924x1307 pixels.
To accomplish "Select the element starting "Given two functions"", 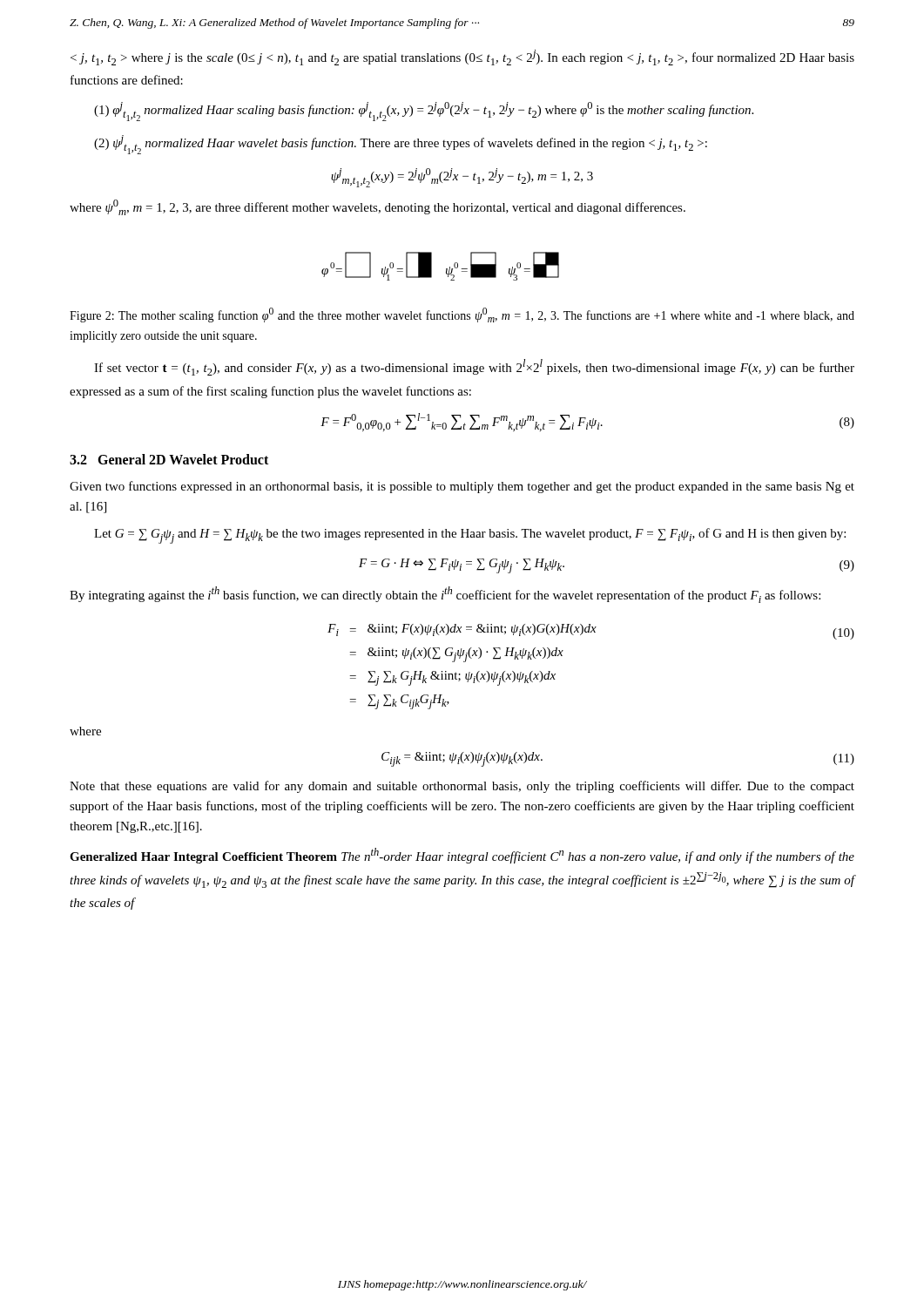I will [x=462, y=496].
